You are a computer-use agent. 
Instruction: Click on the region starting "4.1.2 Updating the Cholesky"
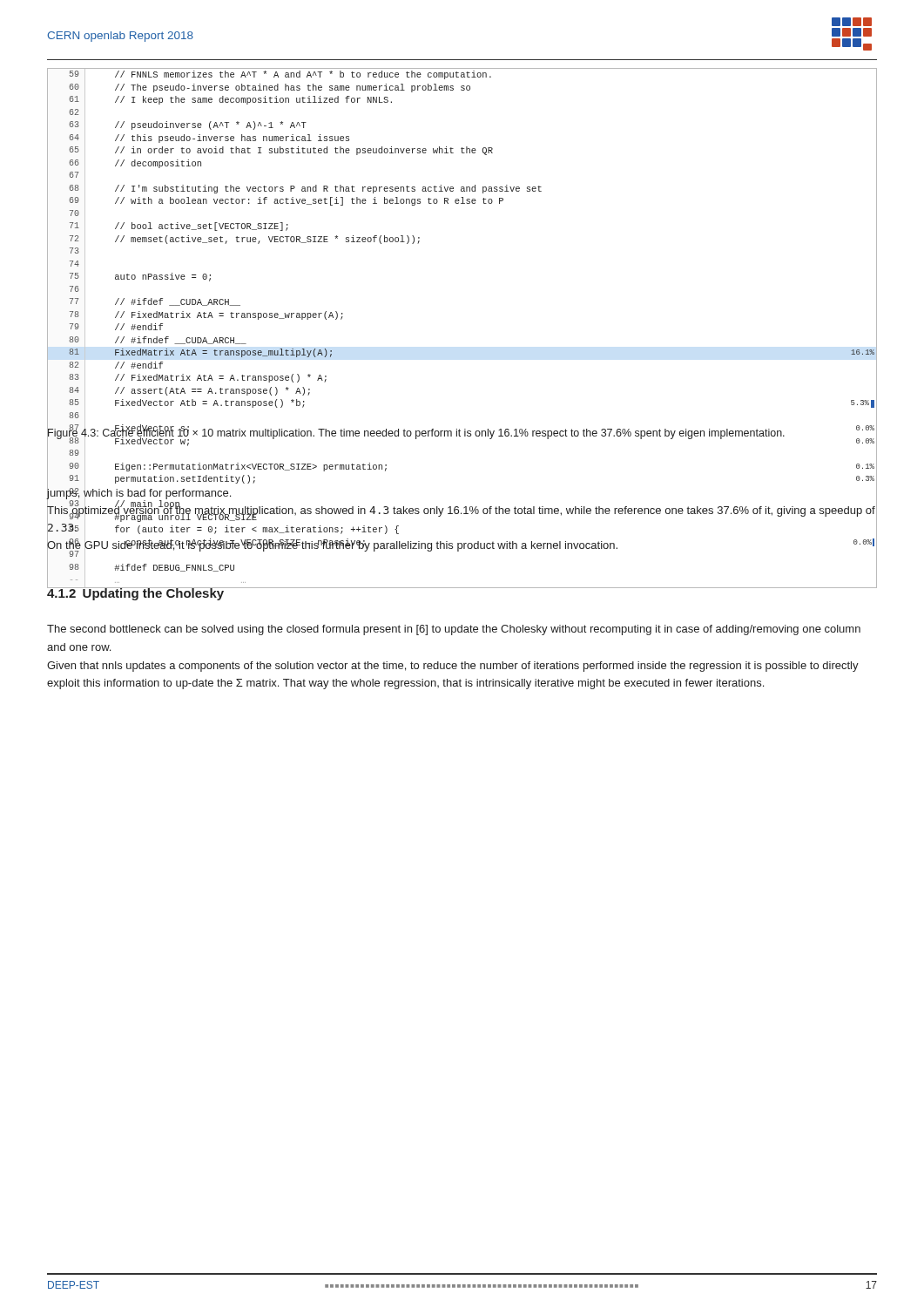click(136, 593)
